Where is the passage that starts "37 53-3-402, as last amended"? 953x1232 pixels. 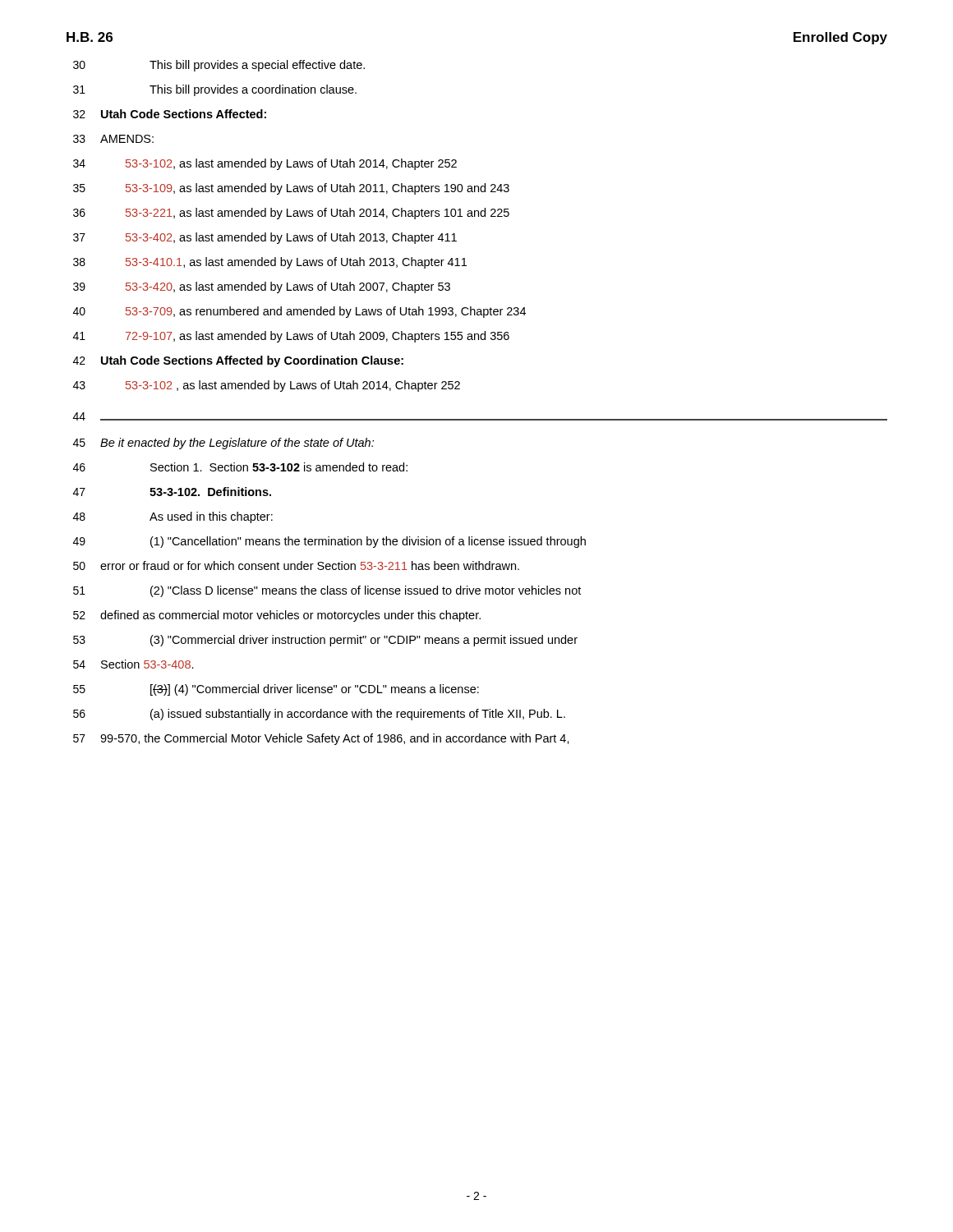tap(265, 238)
